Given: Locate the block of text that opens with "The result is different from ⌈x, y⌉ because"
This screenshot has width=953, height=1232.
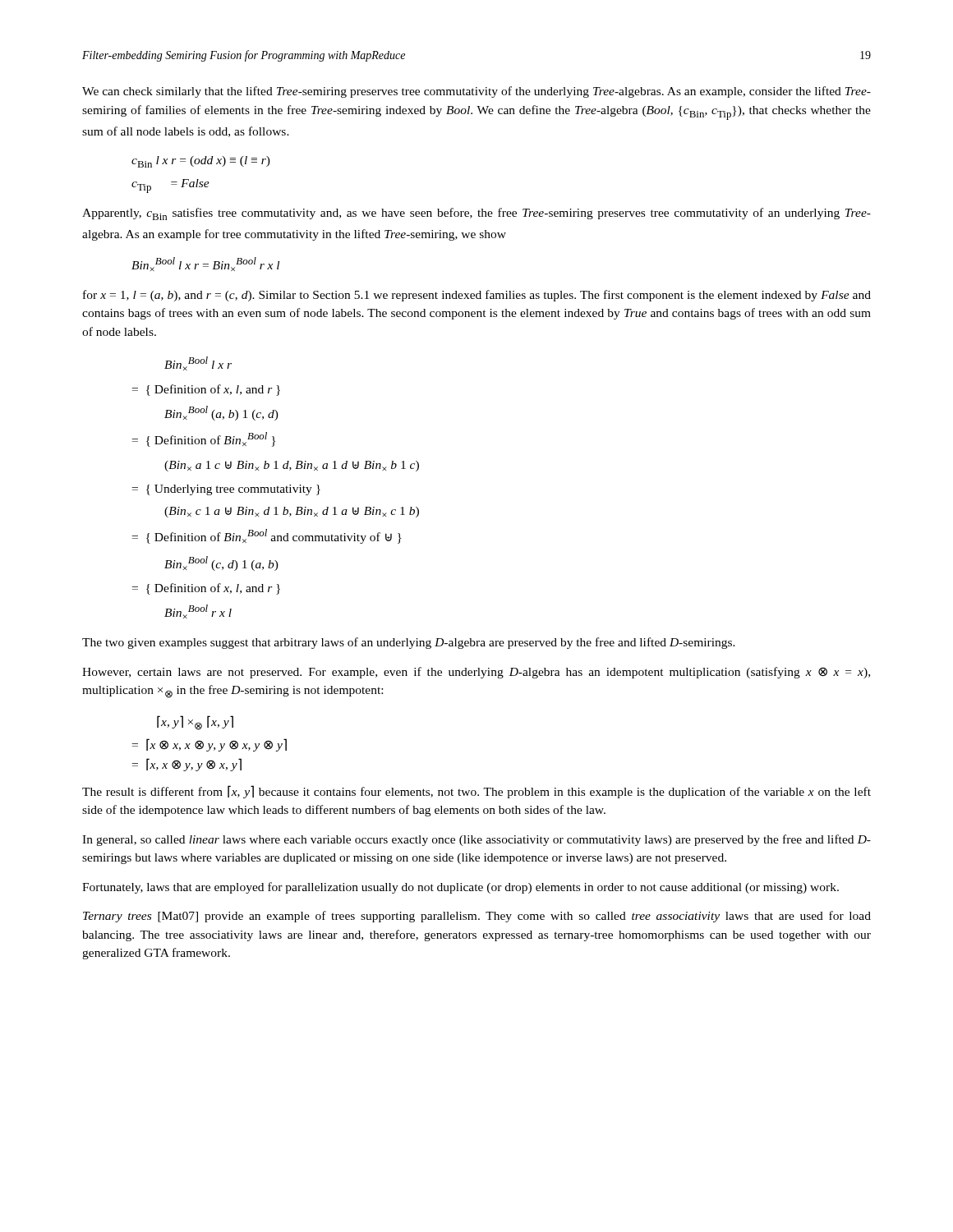Looking at the screenshot, I should 476,800.
